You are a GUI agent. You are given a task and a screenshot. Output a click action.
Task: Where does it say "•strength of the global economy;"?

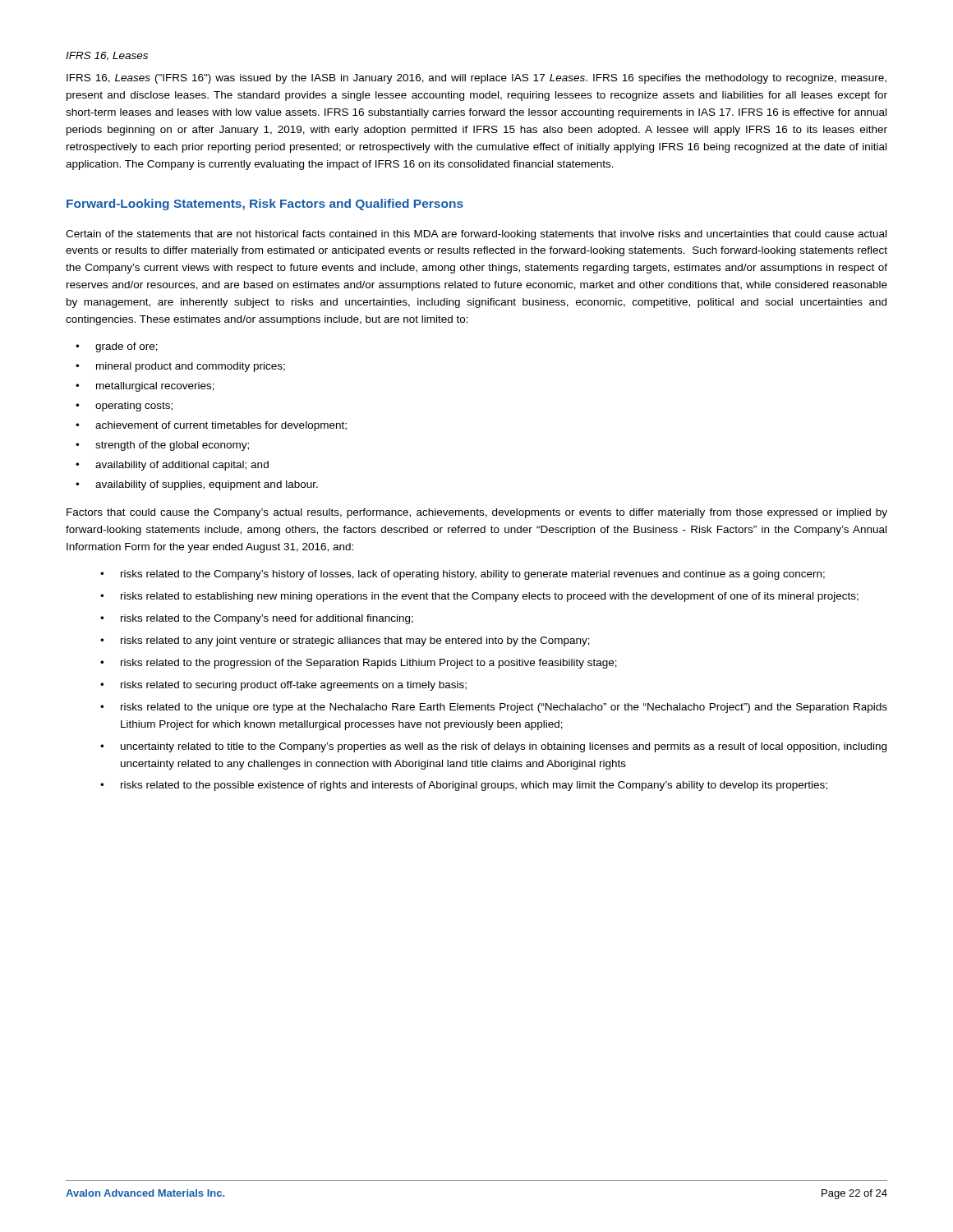(163, 445)
